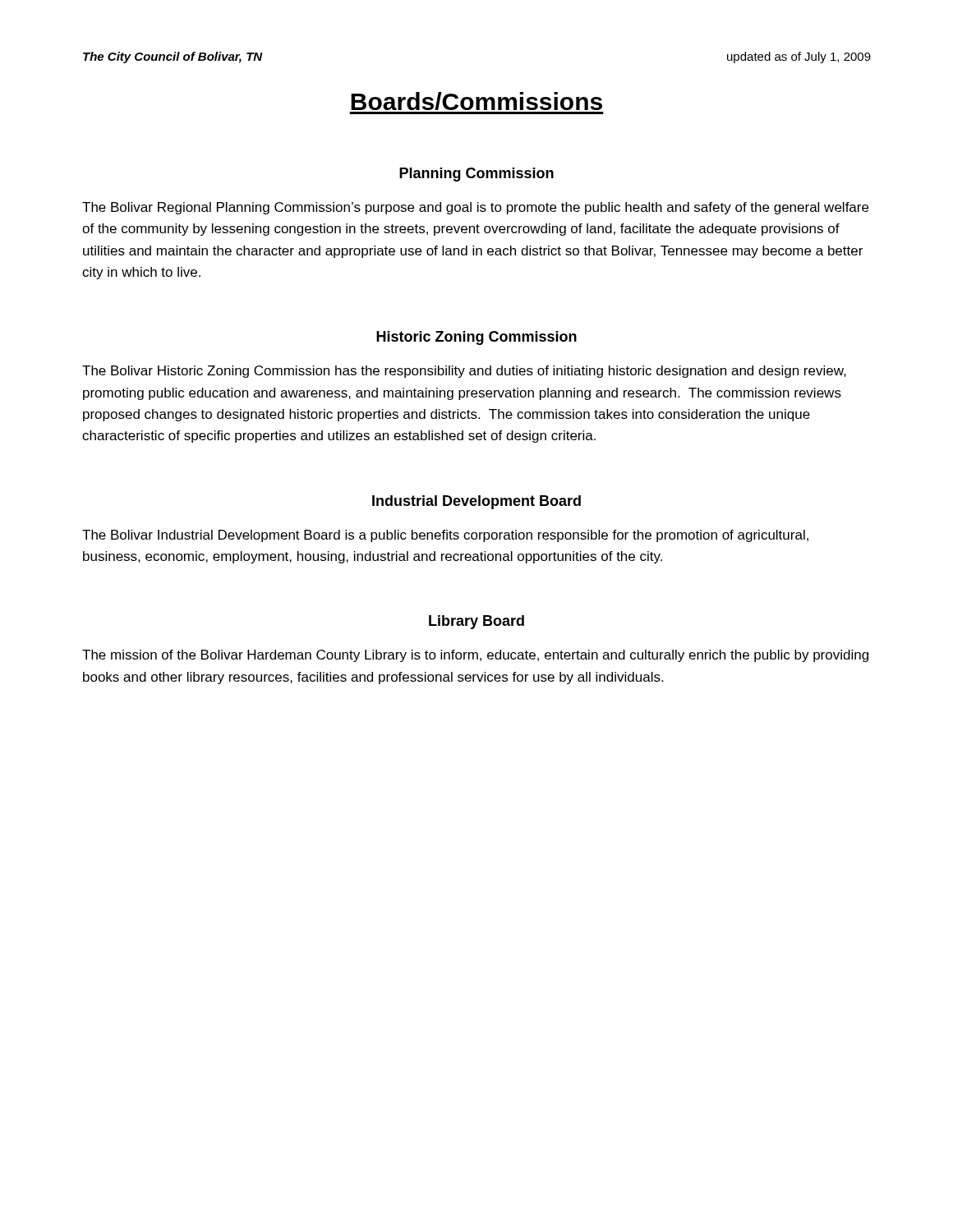Find the text block that says "The Bolivar Industrial Development"
This screenshot has width=953, height=1232.
(x=446, y=546)
